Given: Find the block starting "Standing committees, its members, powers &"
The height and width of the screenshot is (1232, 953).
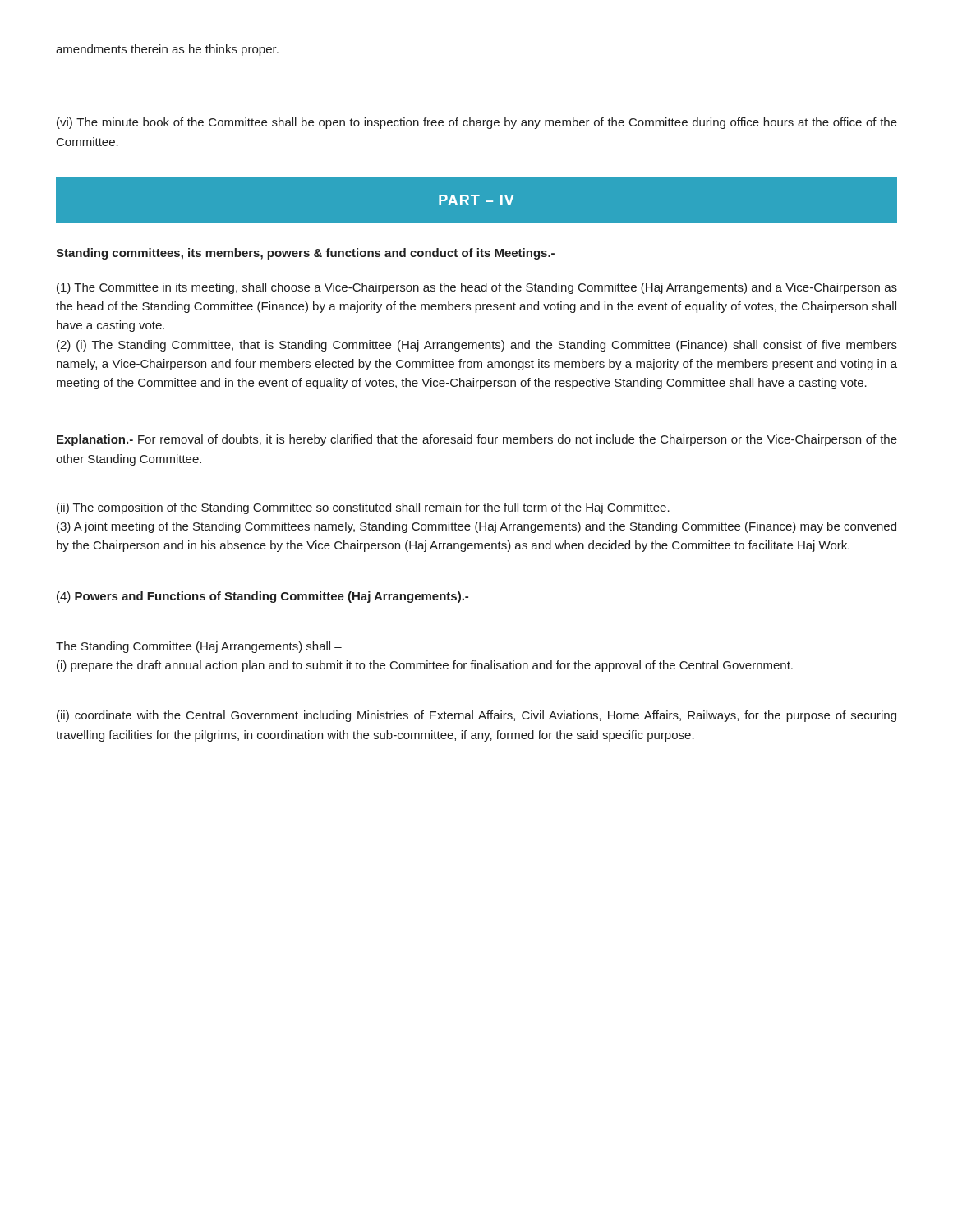Looking at the screenshot, I should click(x=305, y=252).
